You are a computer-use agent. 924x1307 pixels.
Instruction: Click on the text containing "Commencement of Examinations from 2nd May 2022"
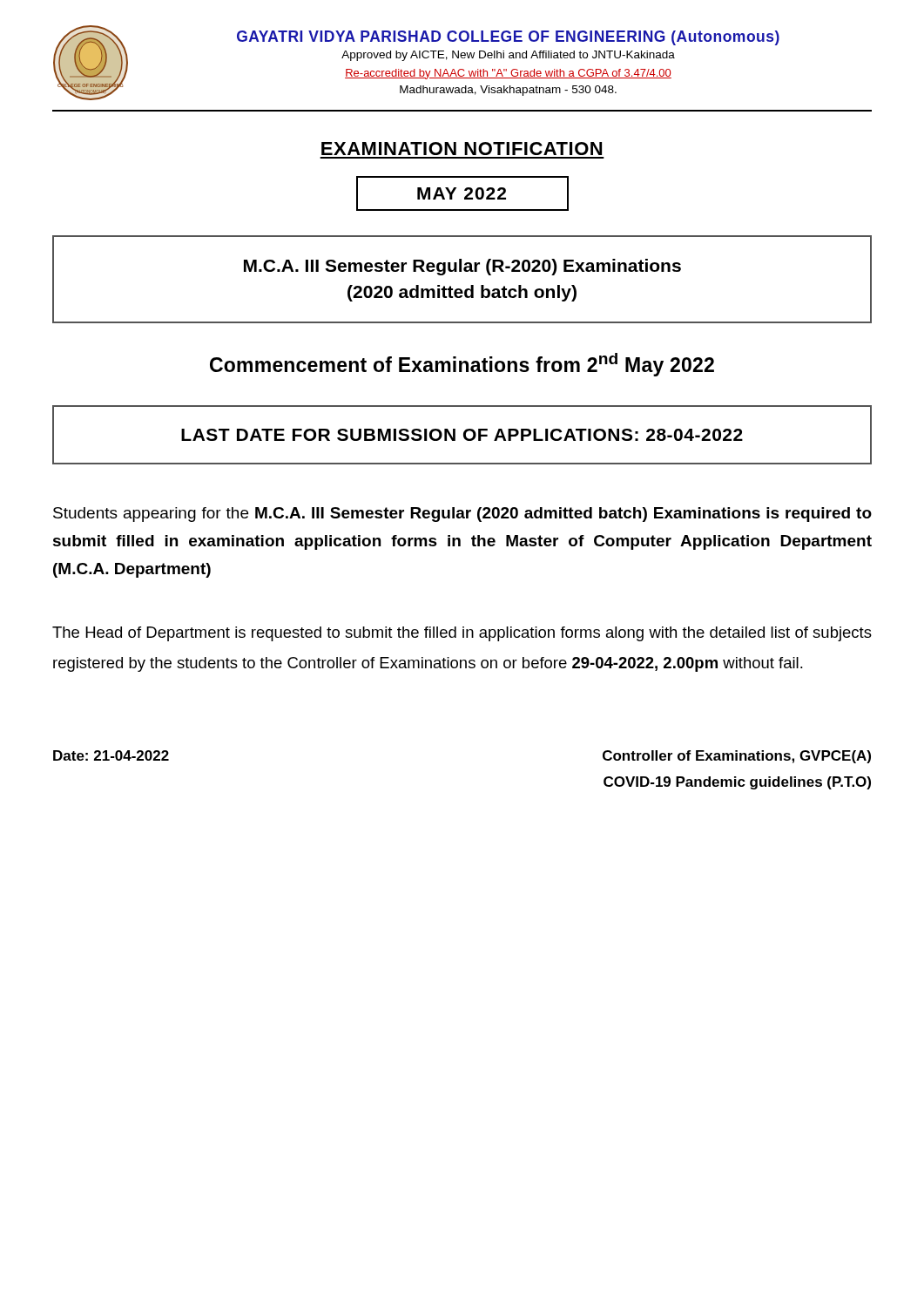pos(462,363)
